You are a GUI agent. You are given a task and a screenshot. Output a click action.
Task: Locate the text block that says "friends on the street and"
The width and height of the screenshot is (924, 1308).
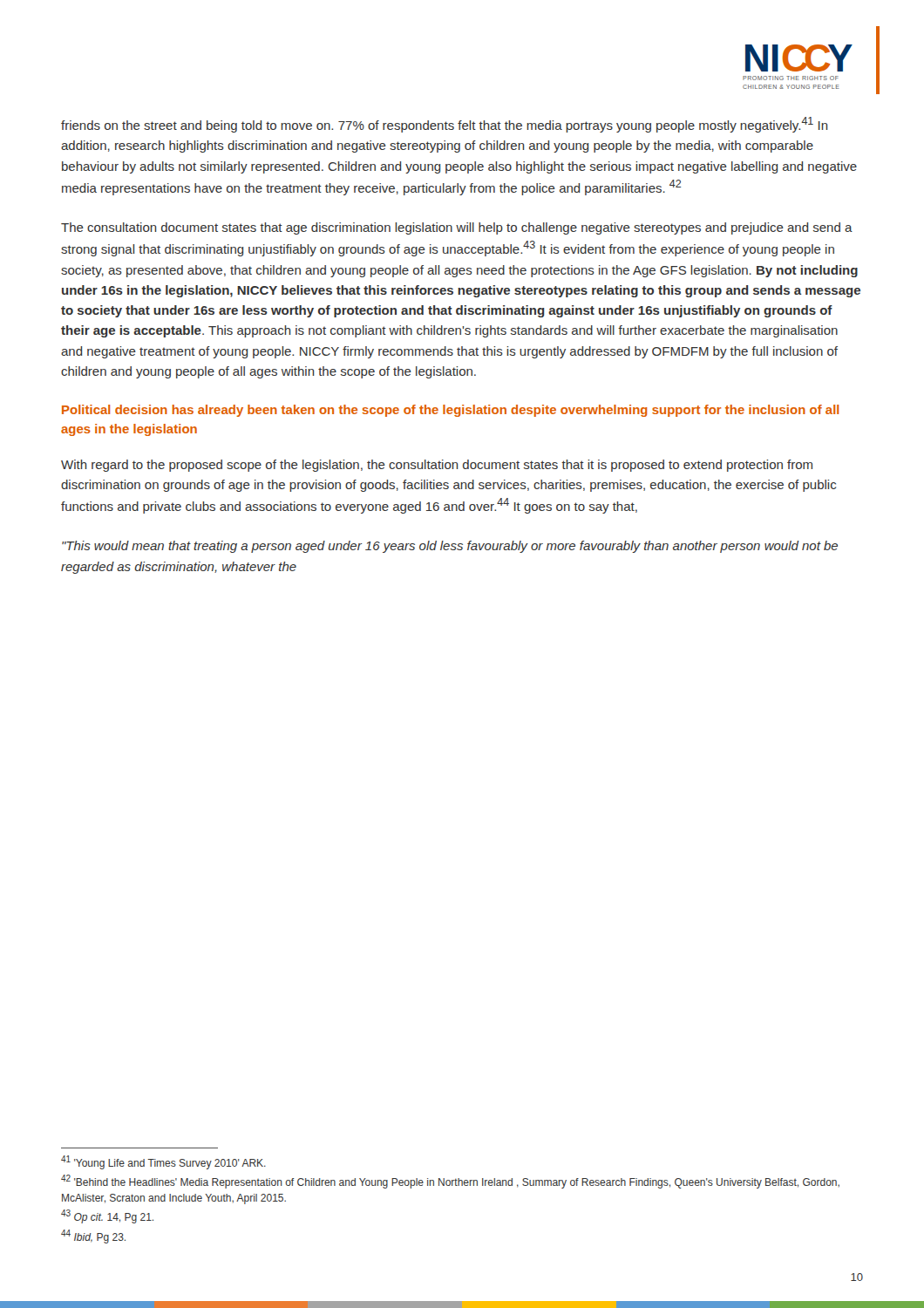459,155
